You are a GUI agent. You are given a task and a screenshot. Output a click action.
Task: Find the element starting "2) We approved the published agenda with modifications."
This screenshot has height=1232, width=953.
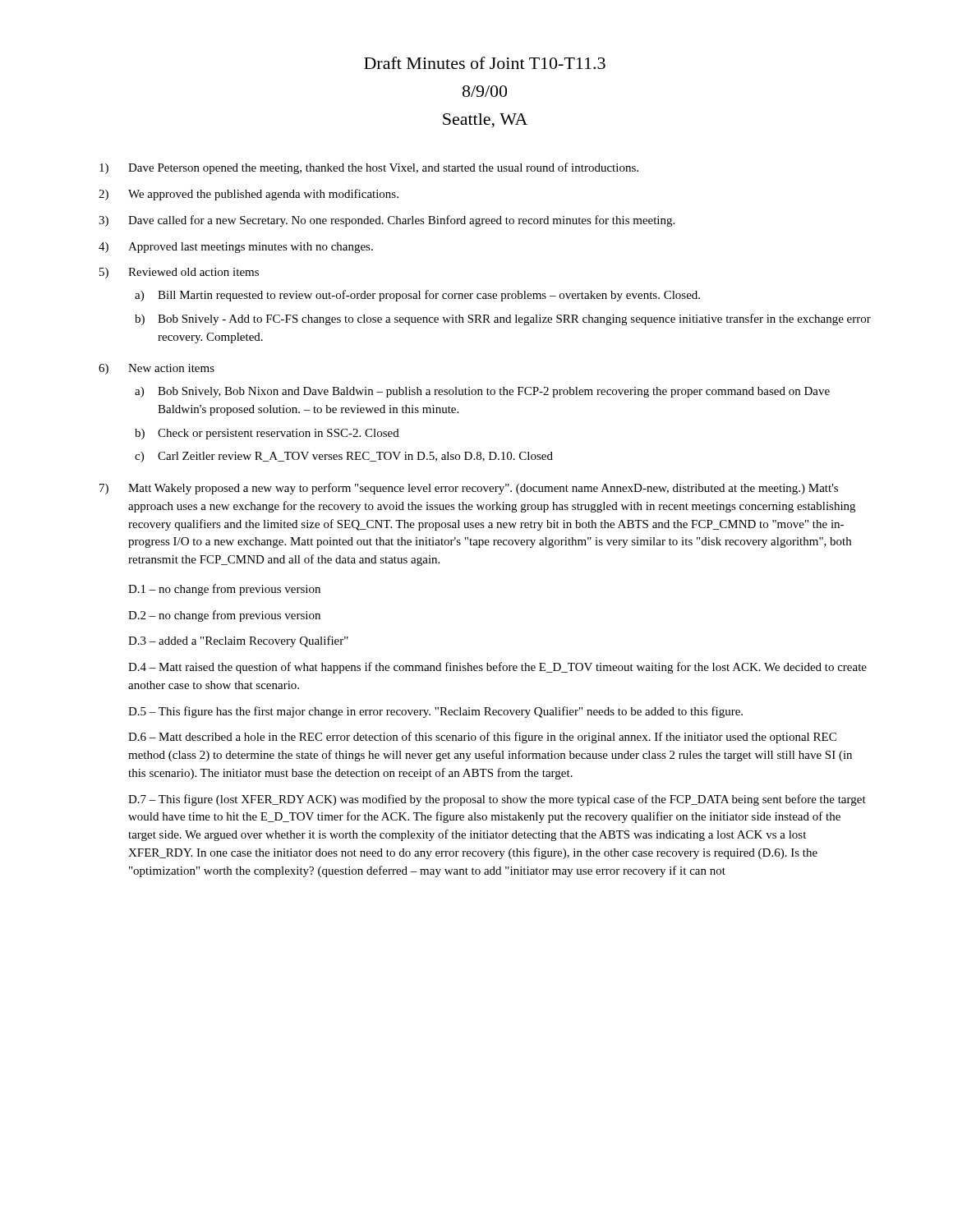249,195
